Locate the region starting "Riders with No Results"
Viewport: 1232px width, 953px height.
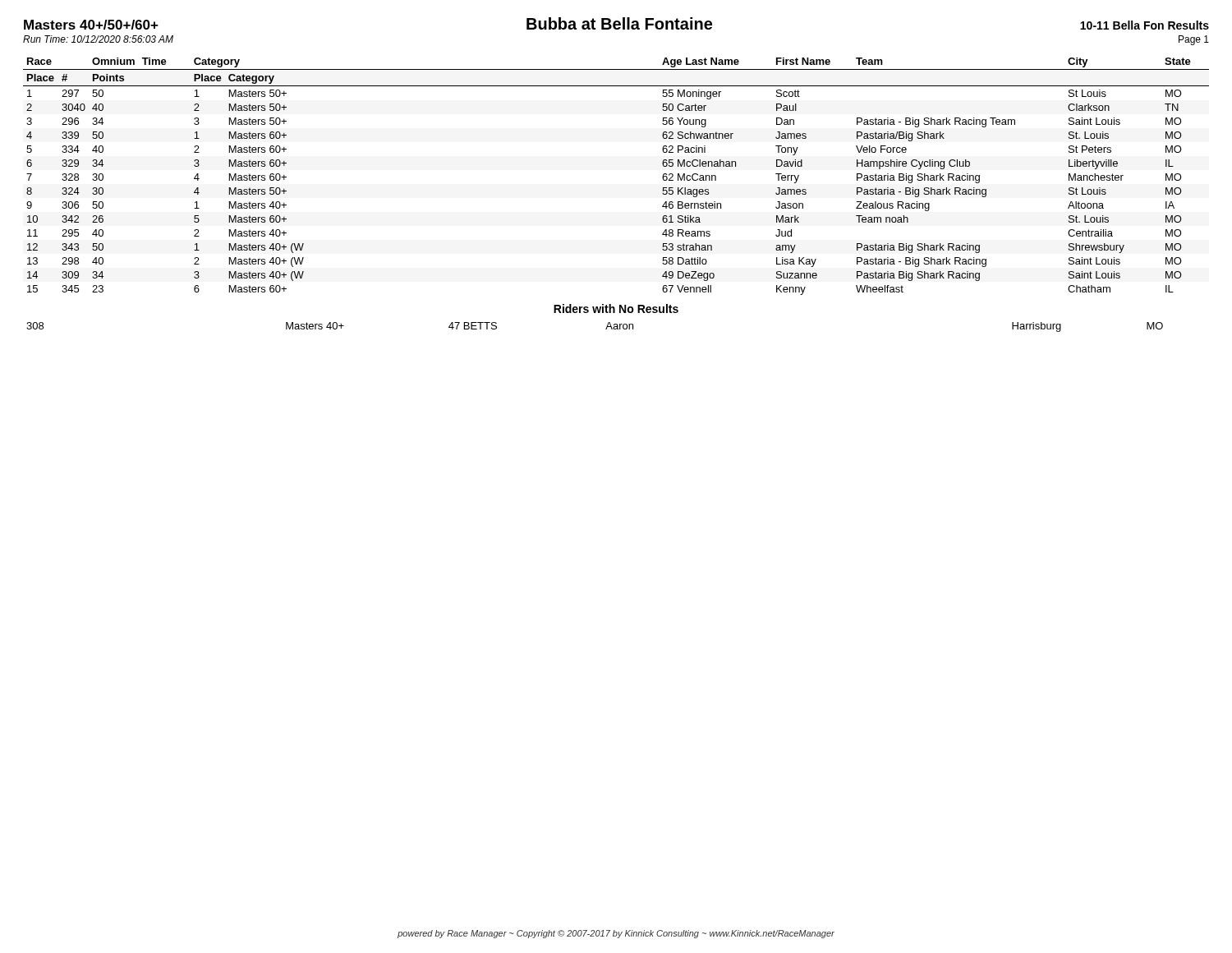(616, 309)
